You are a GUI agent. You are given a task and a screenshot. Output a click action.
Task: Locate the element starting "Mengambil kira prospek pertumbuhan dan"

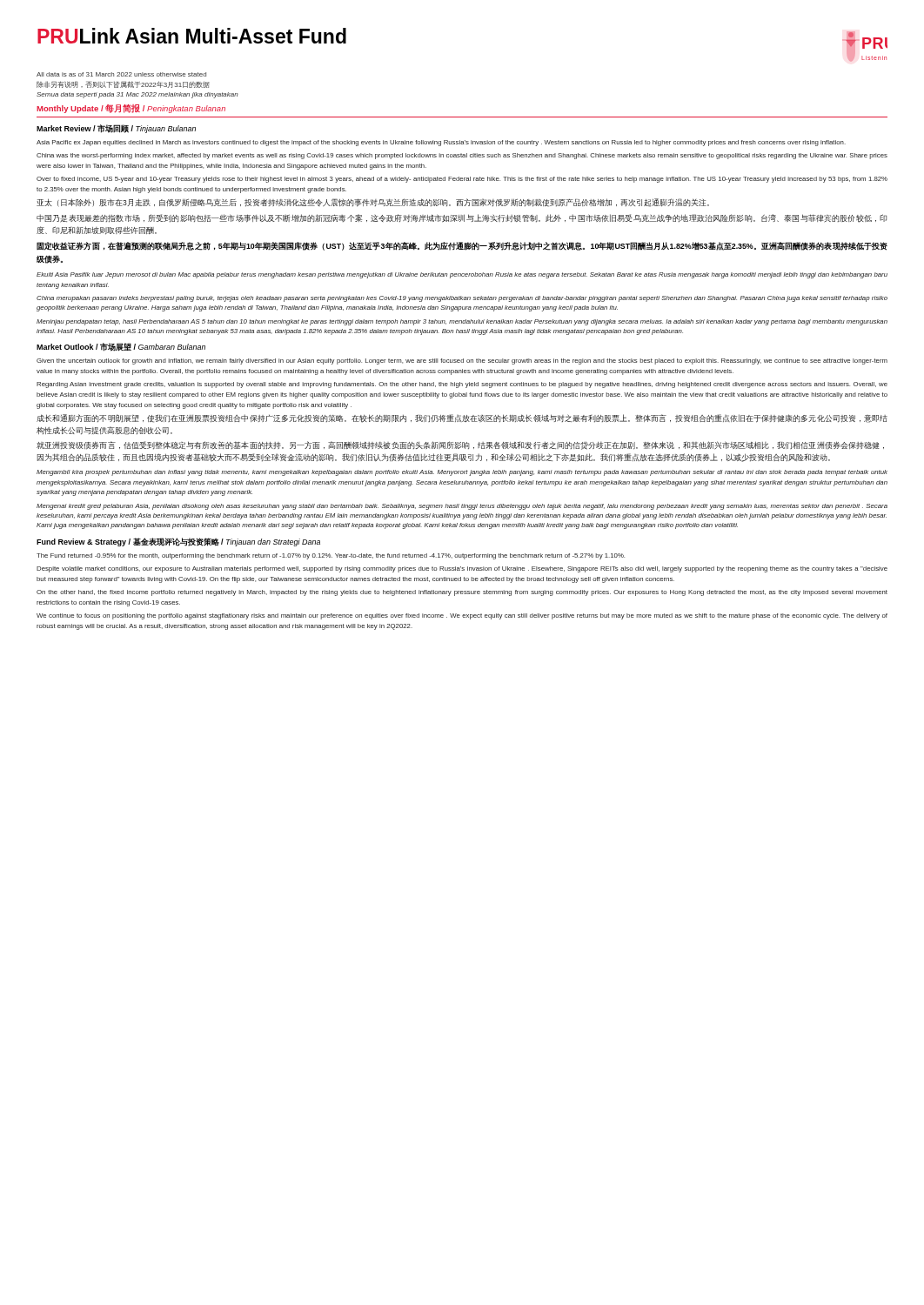(462, 482)
